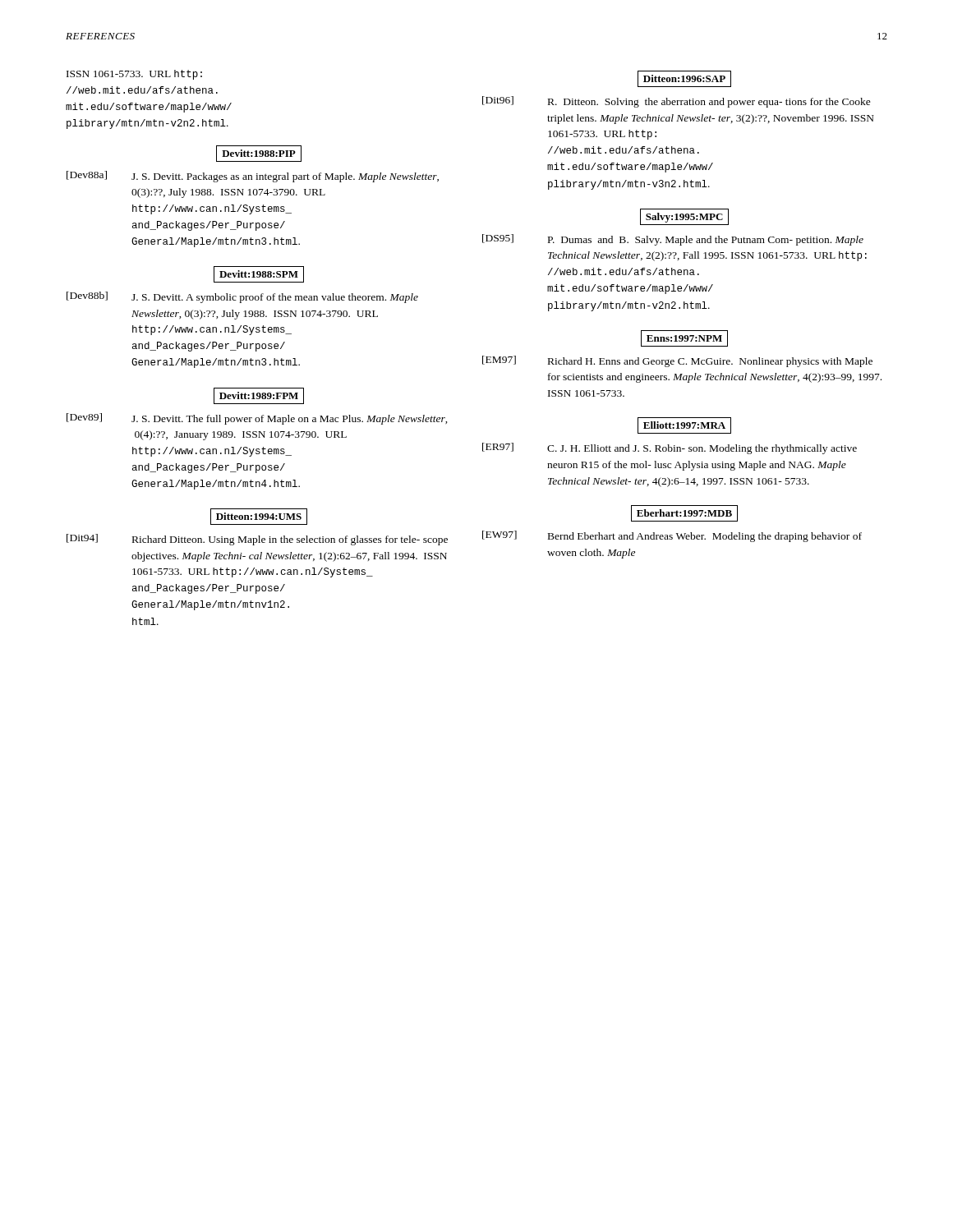Find the text block that reads "[Dit94] Richard Ditteon. Using"
This screenshot has height=1232, width=953.
(x=259, y=581)
